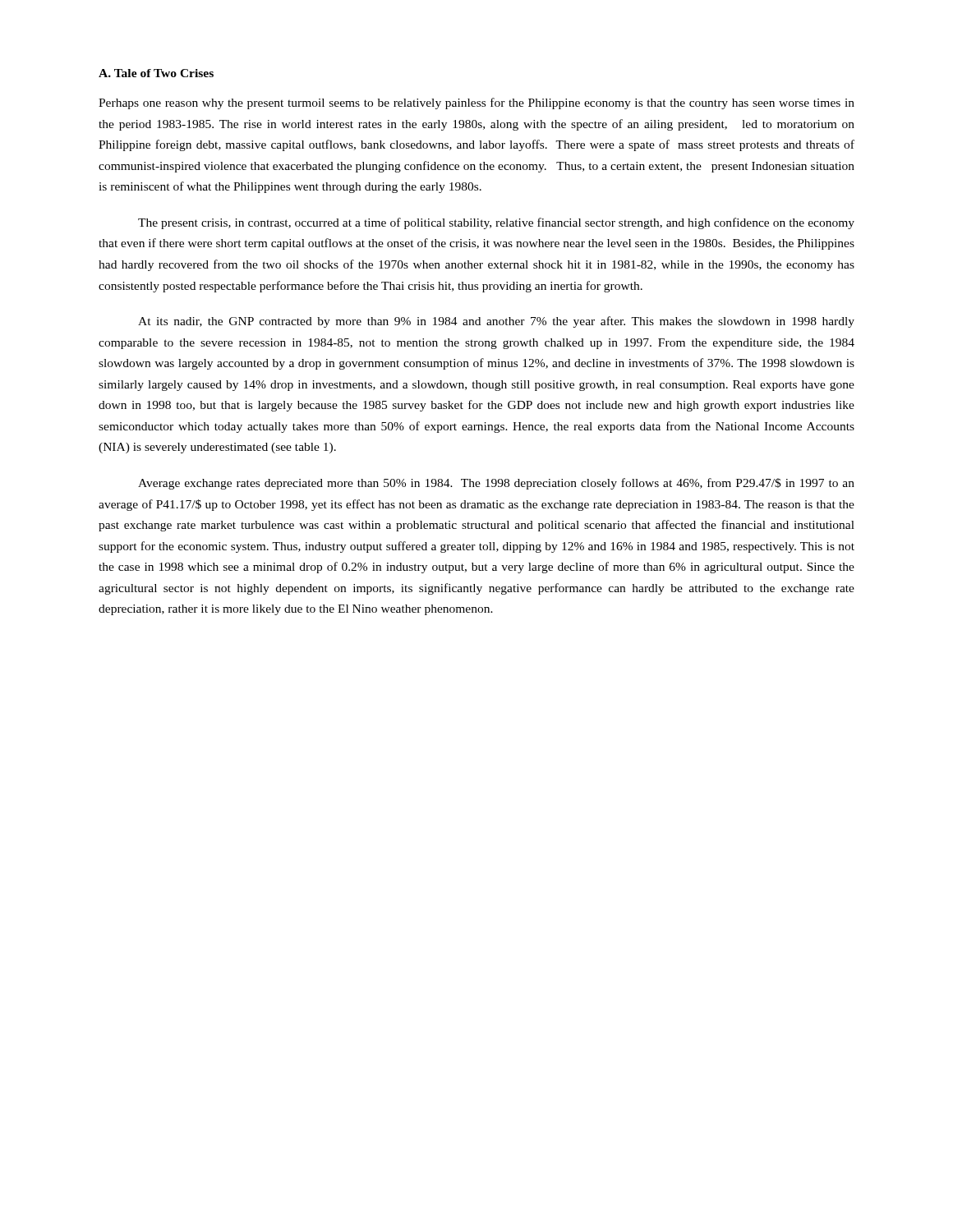
Task: Find the element starting "Perhaps one reason why the"
Action: click(x=476, y=144)
